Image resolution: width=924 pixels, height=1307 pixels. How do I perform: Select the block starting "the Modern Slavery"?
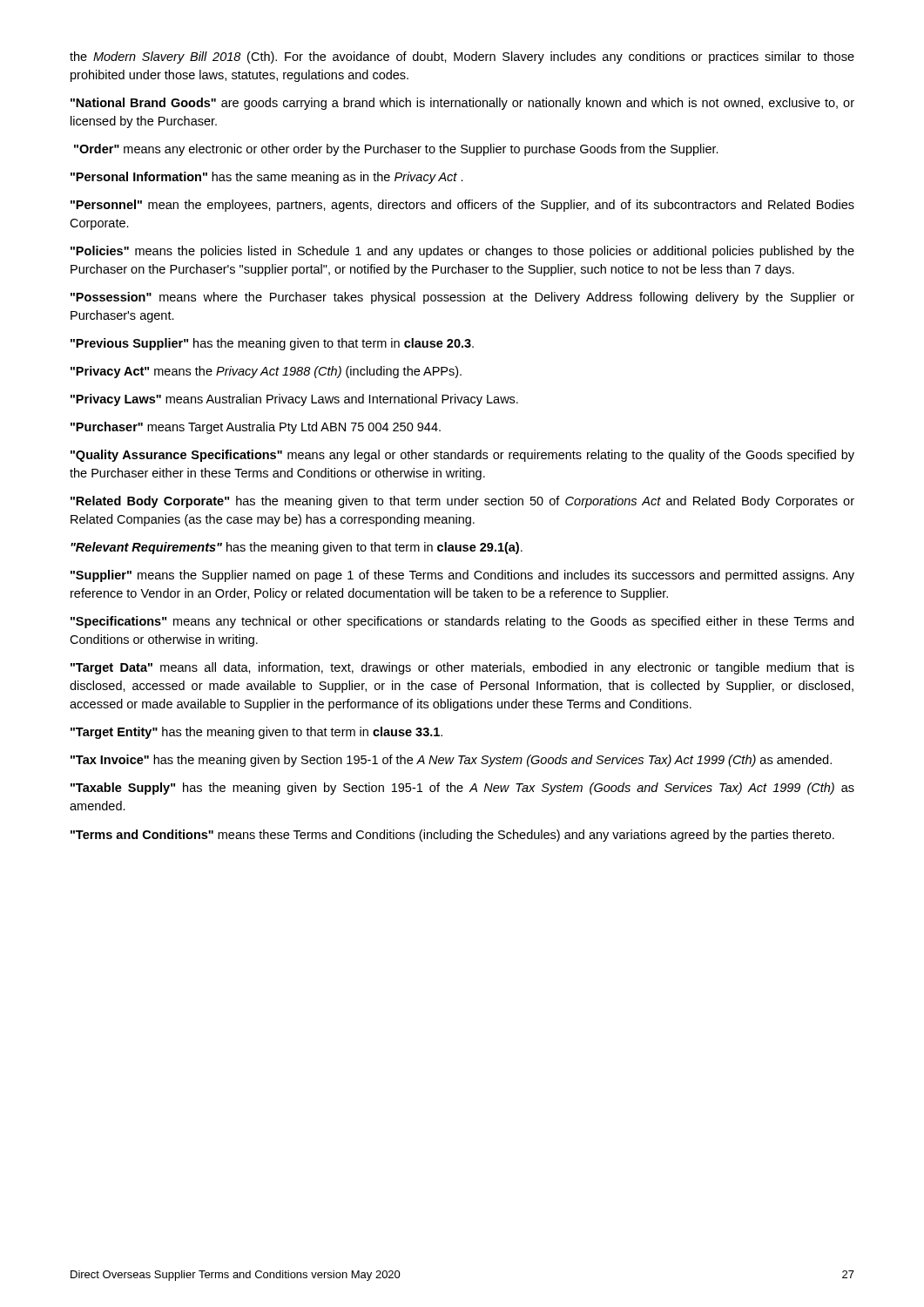click(x=462, y=66)
